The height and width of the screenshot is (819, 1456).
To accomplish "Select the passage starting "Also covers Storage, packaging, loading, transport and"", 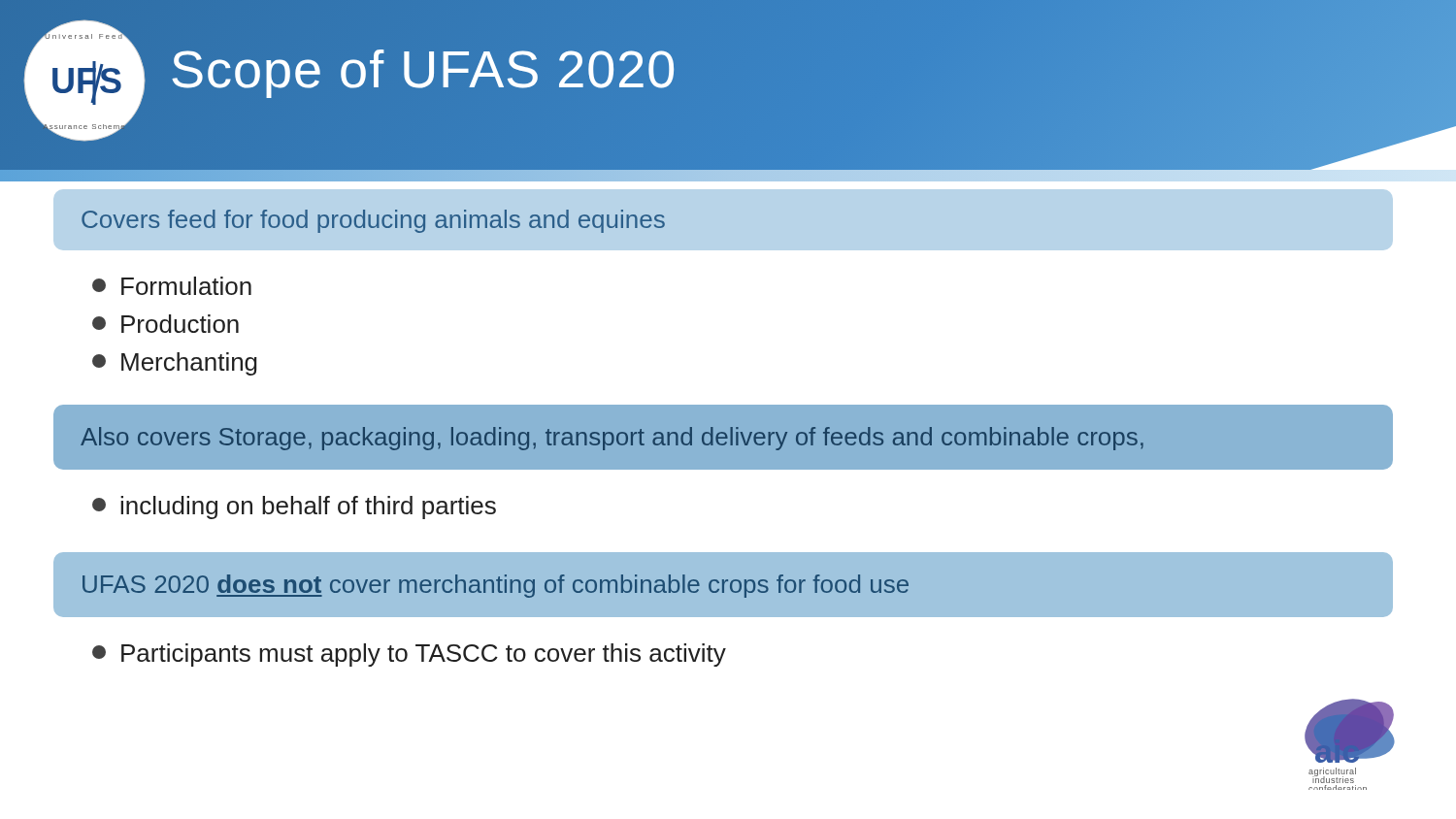I will pyautogui.click(x=613, y=437).
